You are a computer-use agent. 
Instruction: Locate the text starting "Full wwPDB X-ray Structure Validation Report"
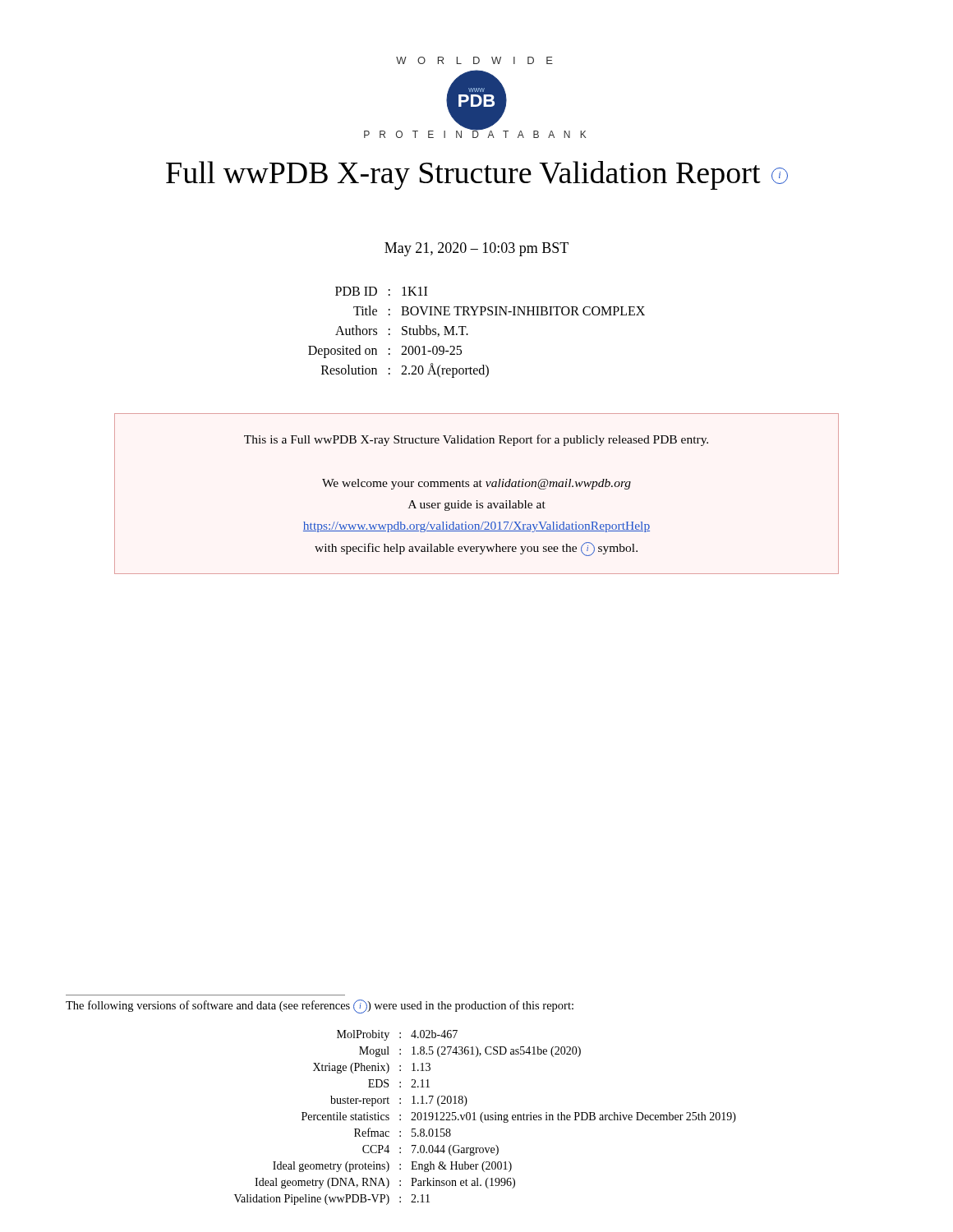(x=476, y=172)
